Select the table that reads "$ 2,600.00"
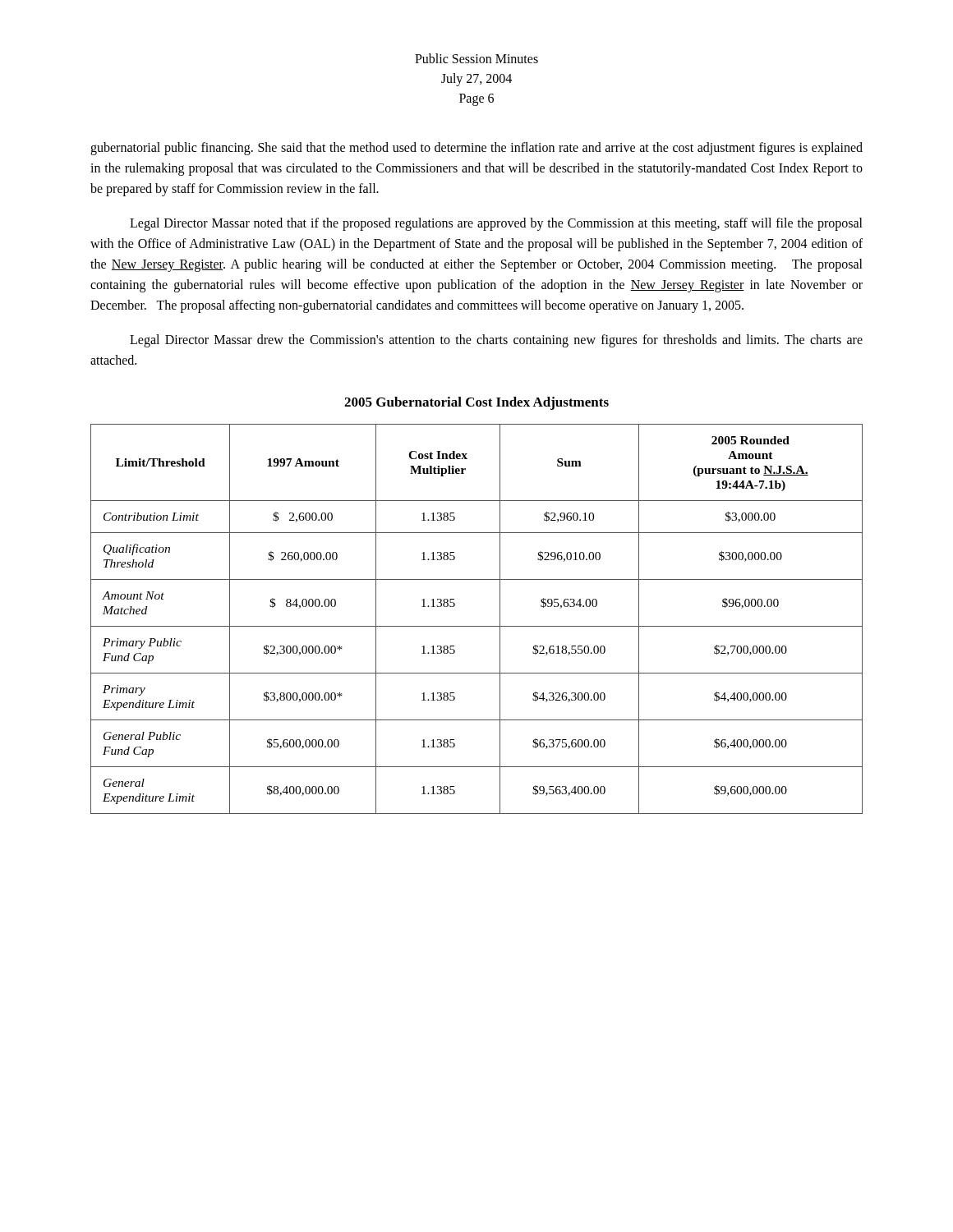 point(476,619)
